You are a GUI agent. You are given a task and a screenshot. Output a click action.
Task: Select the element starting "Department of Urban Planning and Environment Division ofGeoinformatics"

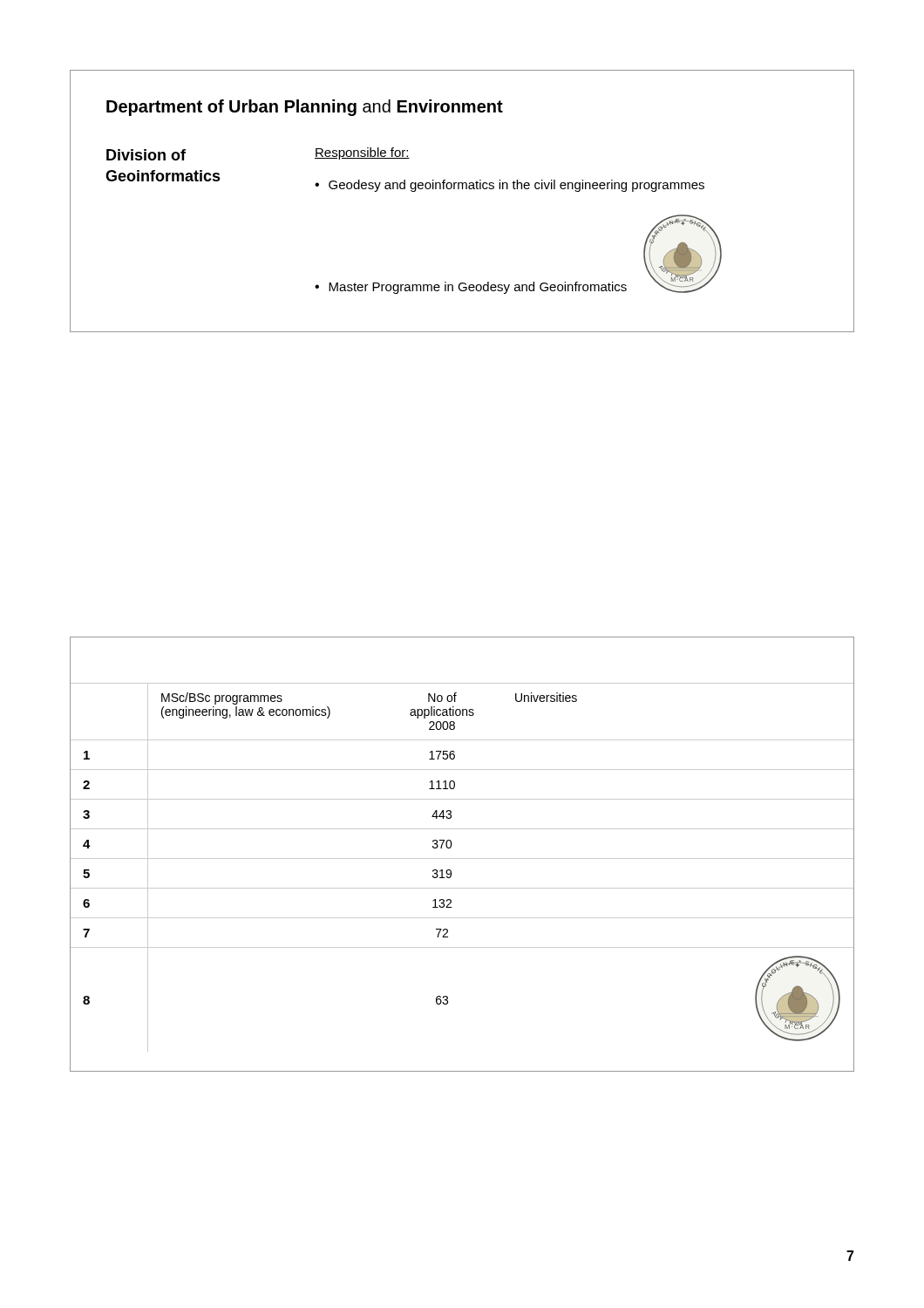462,197
